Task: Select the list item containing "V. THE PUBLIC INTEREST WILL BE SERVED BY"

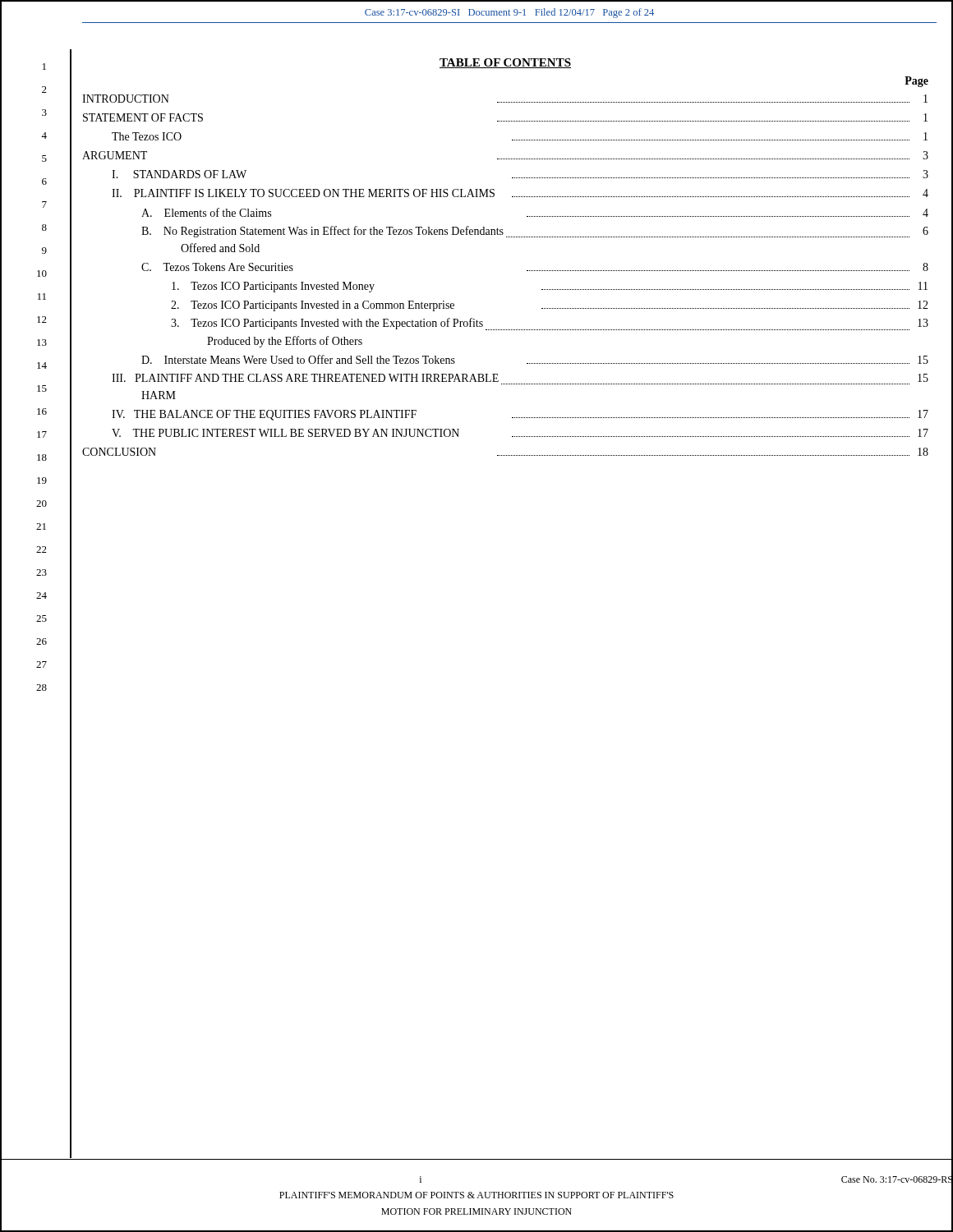Action: [x=520, y=434]
